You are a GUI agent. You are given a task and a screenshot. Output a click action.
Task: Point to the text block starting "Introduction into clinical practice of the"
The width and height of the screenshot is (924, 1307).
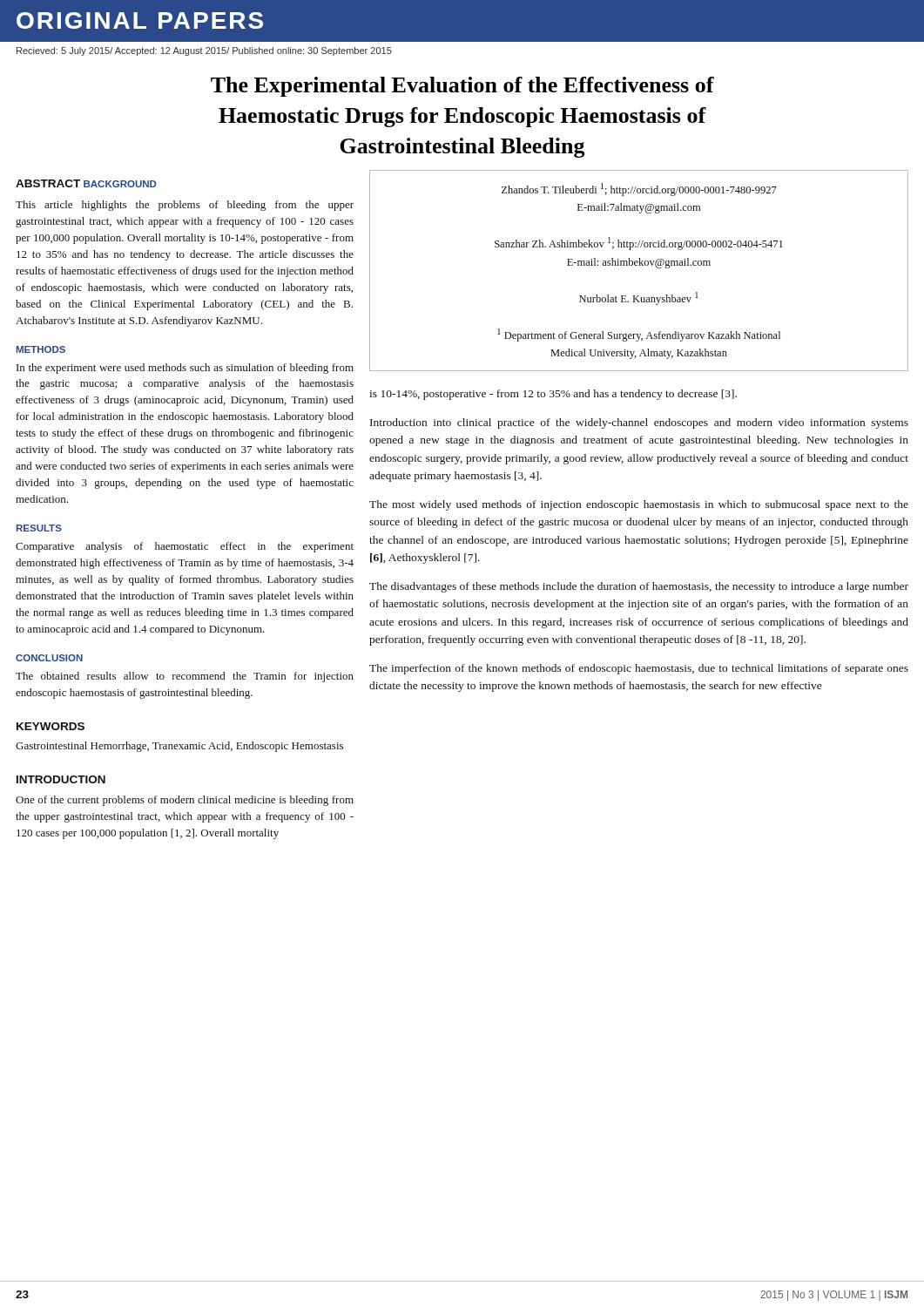[x=639, y=449]
